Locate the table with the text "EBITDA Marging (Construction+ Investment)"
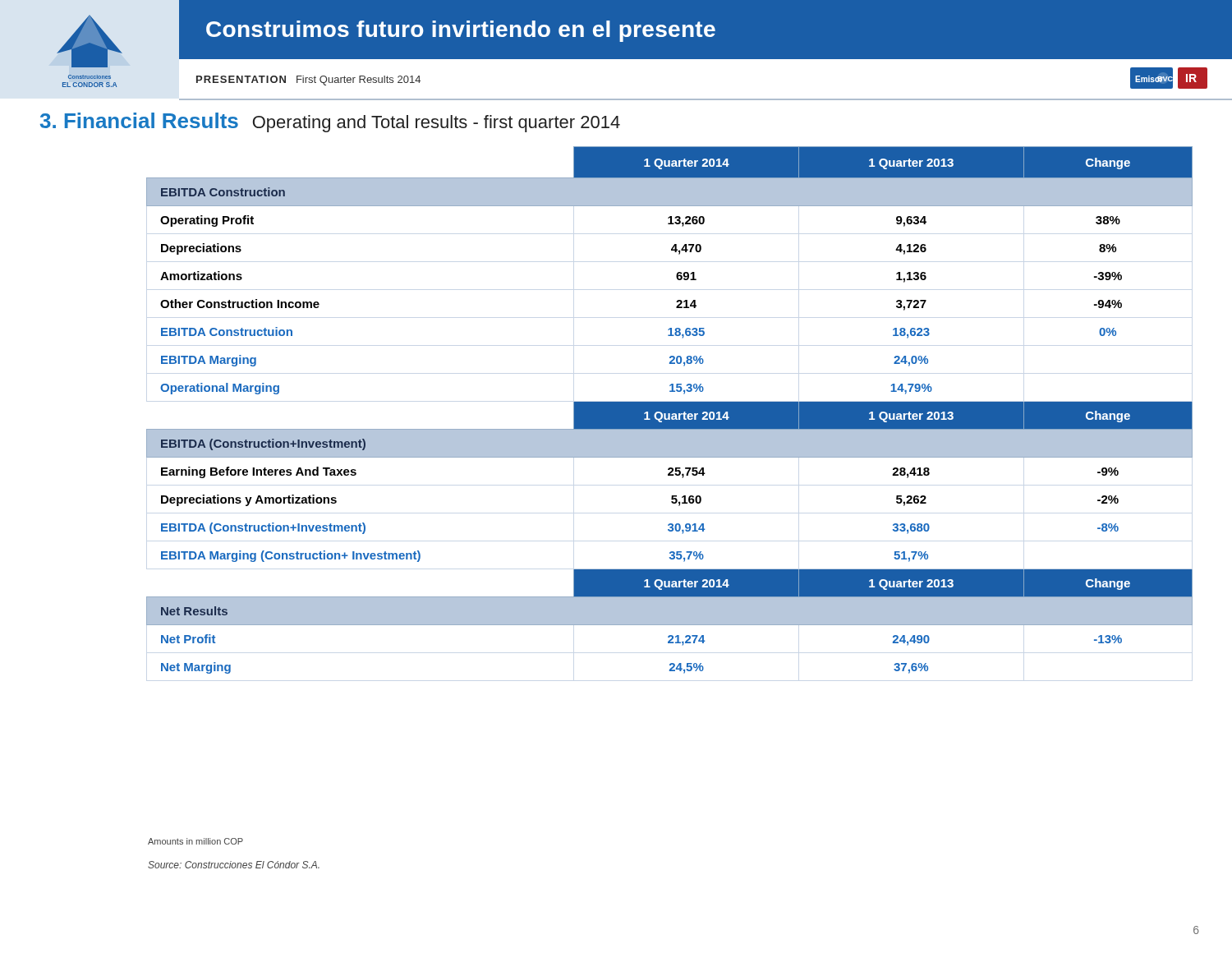1232x953 pixels. click(669, 414)
